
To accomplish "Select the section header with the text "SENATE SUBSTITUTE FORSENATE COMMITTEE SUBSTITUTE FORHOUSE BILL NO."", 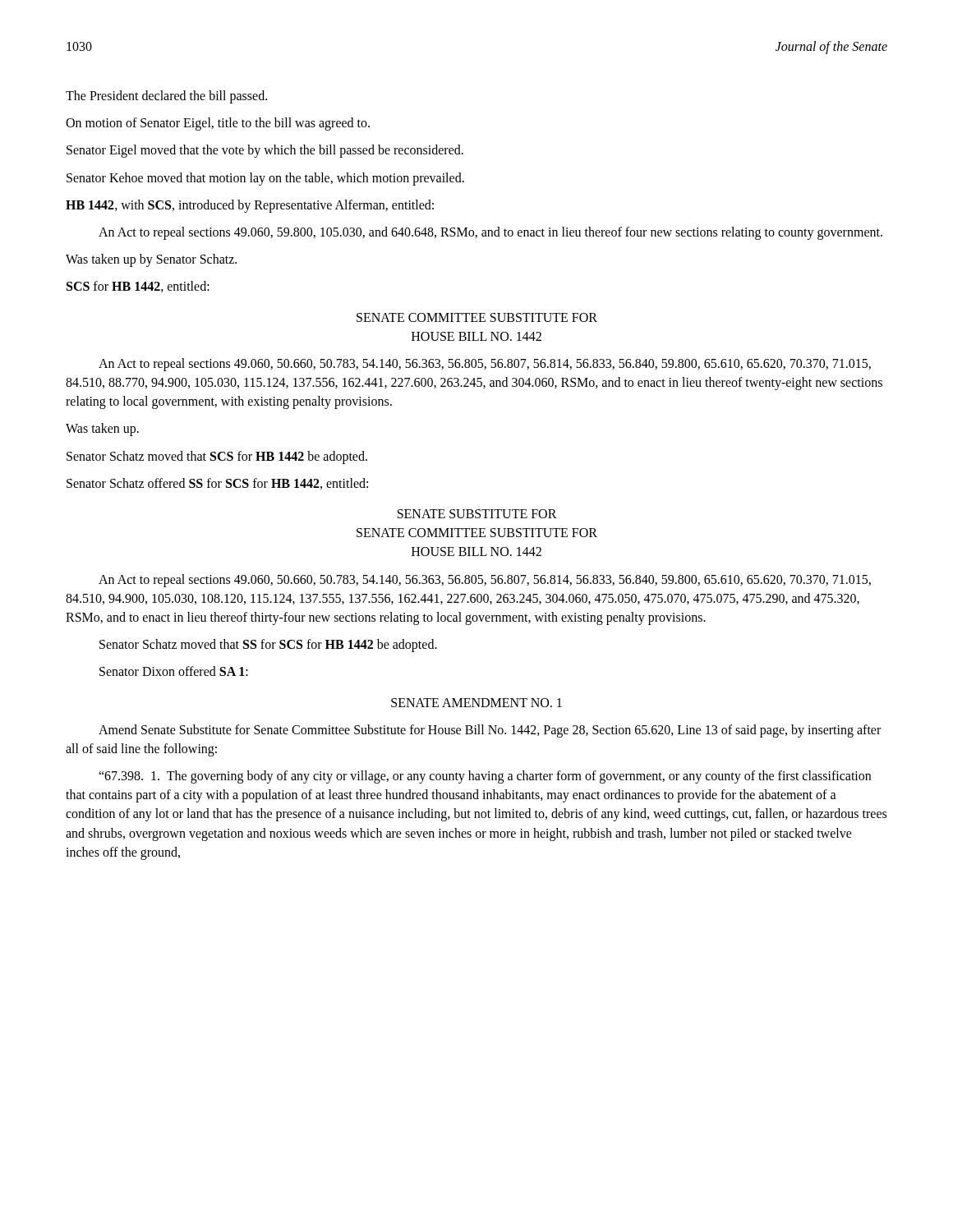I will tap(476, 533).
